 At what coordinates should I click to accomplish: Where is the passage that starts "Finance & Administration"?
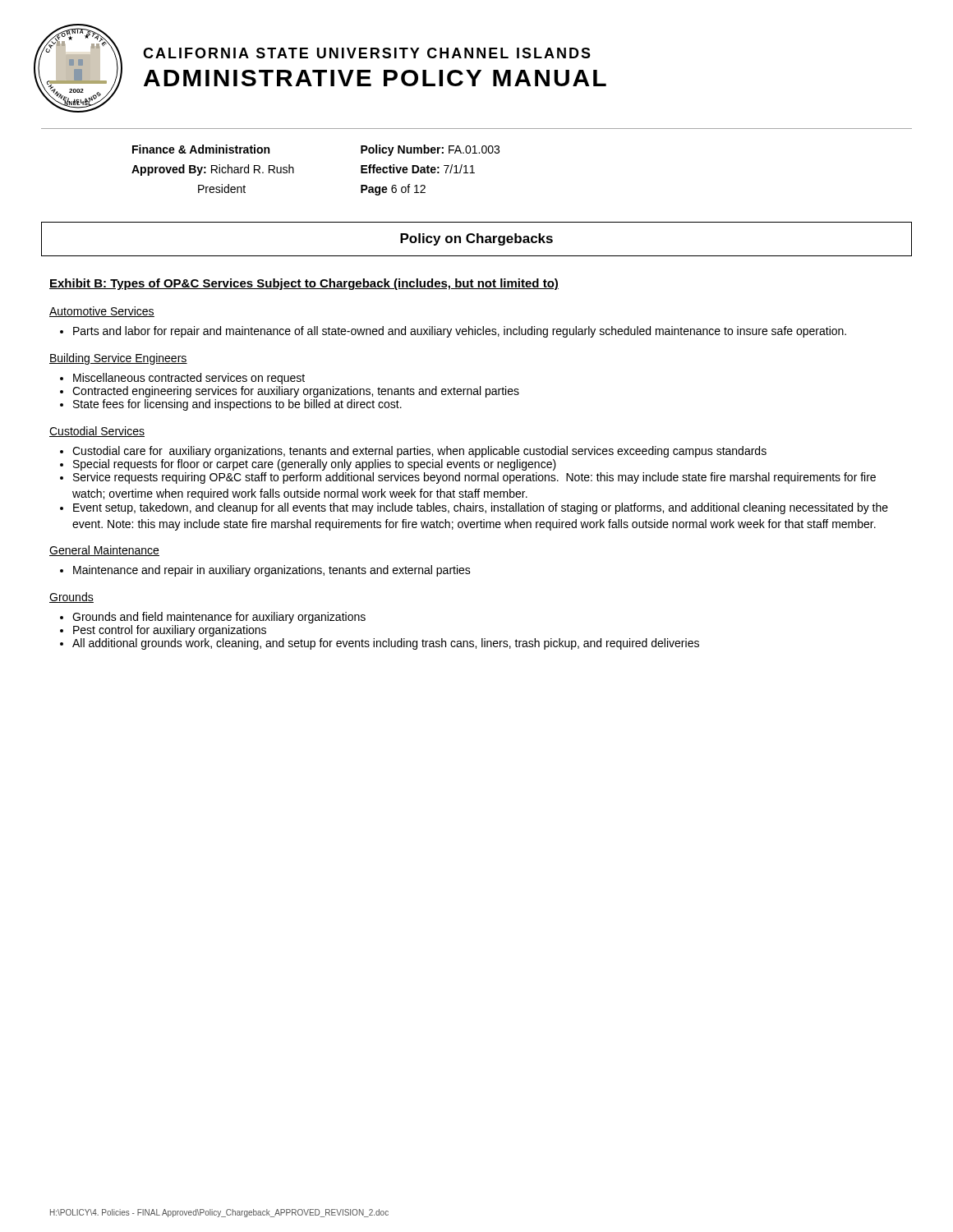point(200,149)
